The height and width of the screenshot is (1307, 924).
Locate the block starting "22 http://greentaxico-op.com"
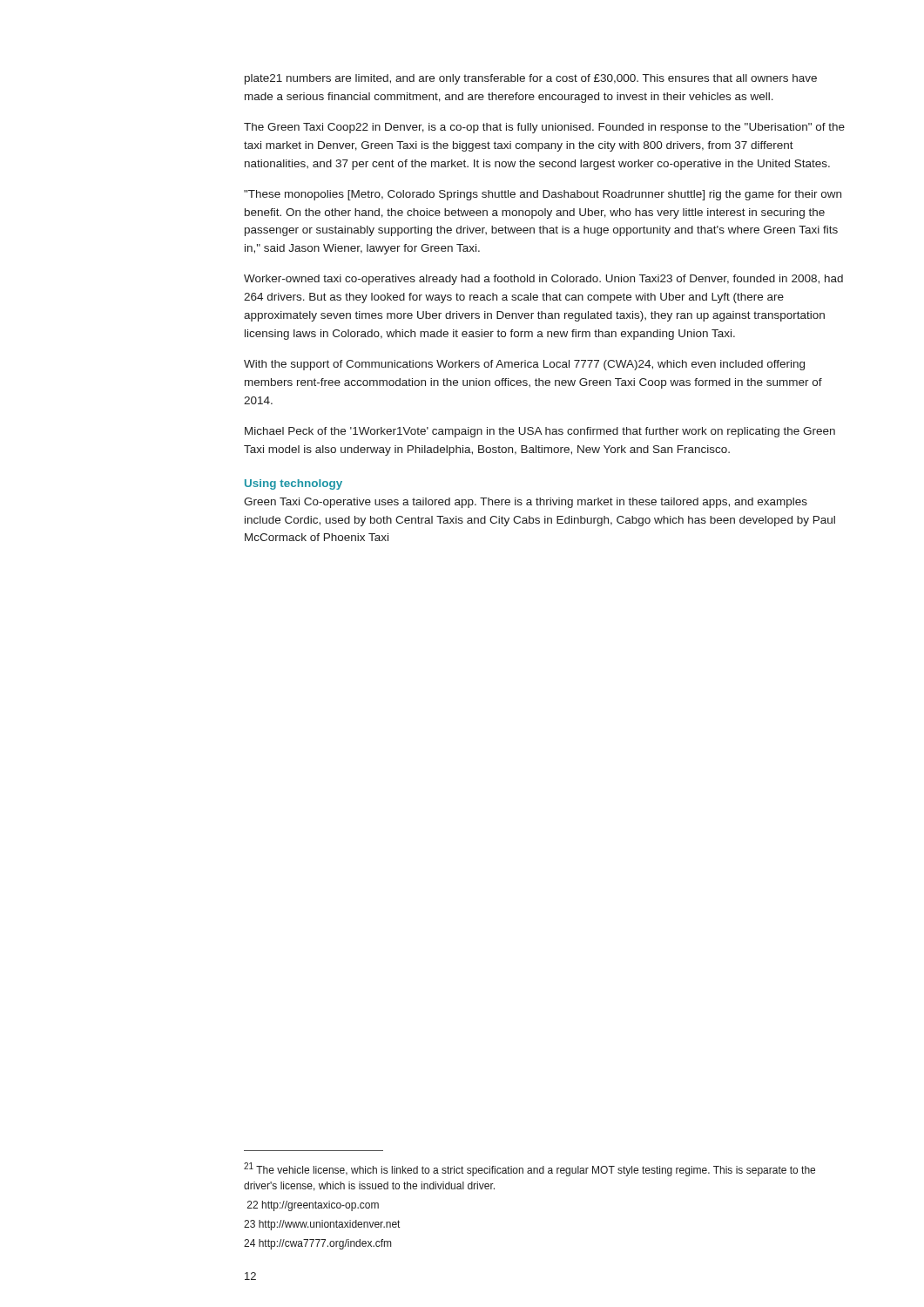click(x=312, y=1205)
